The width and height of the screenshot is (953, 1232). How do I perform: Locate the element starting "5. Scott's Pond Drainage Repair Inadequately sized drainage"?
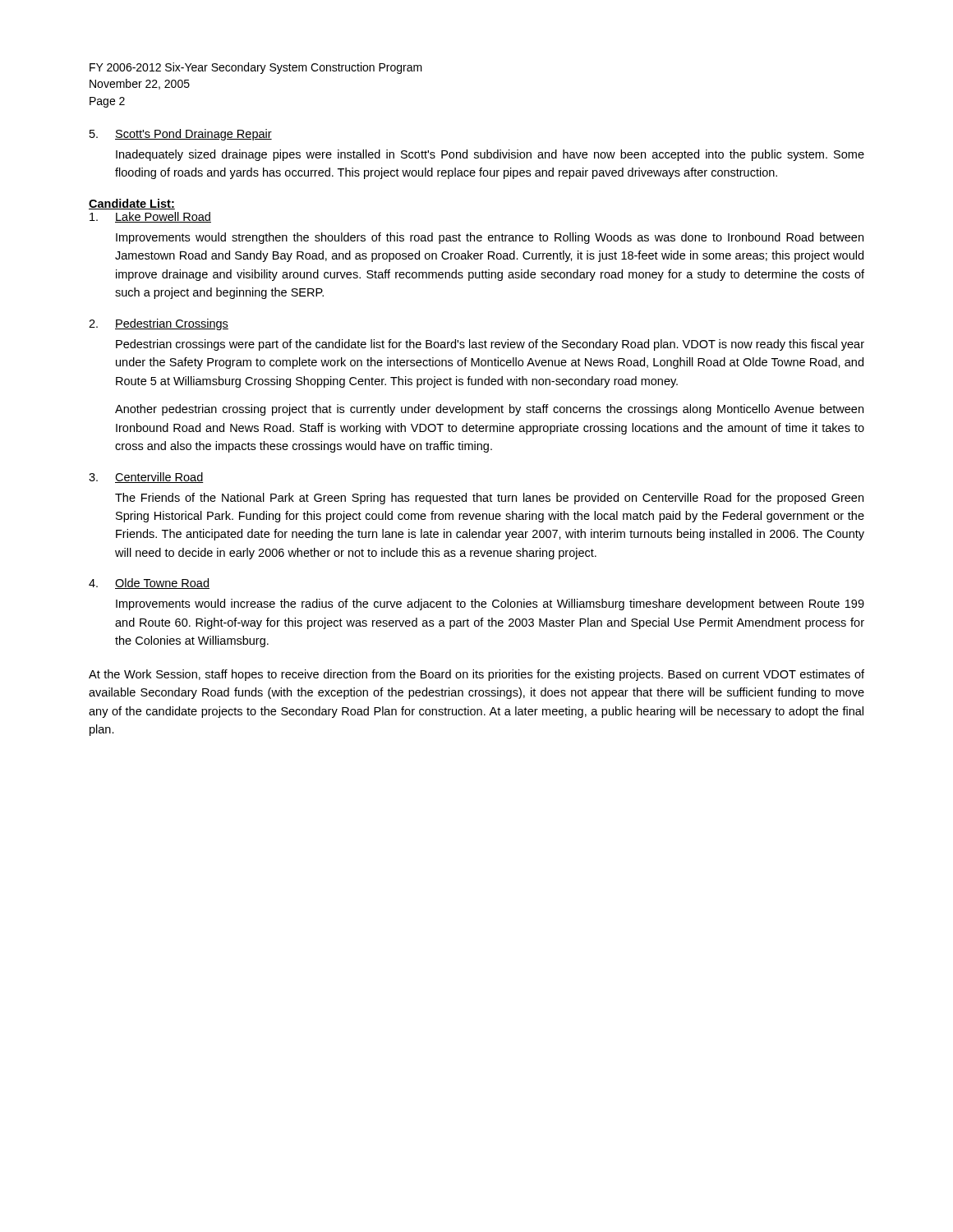click(476, 155)
